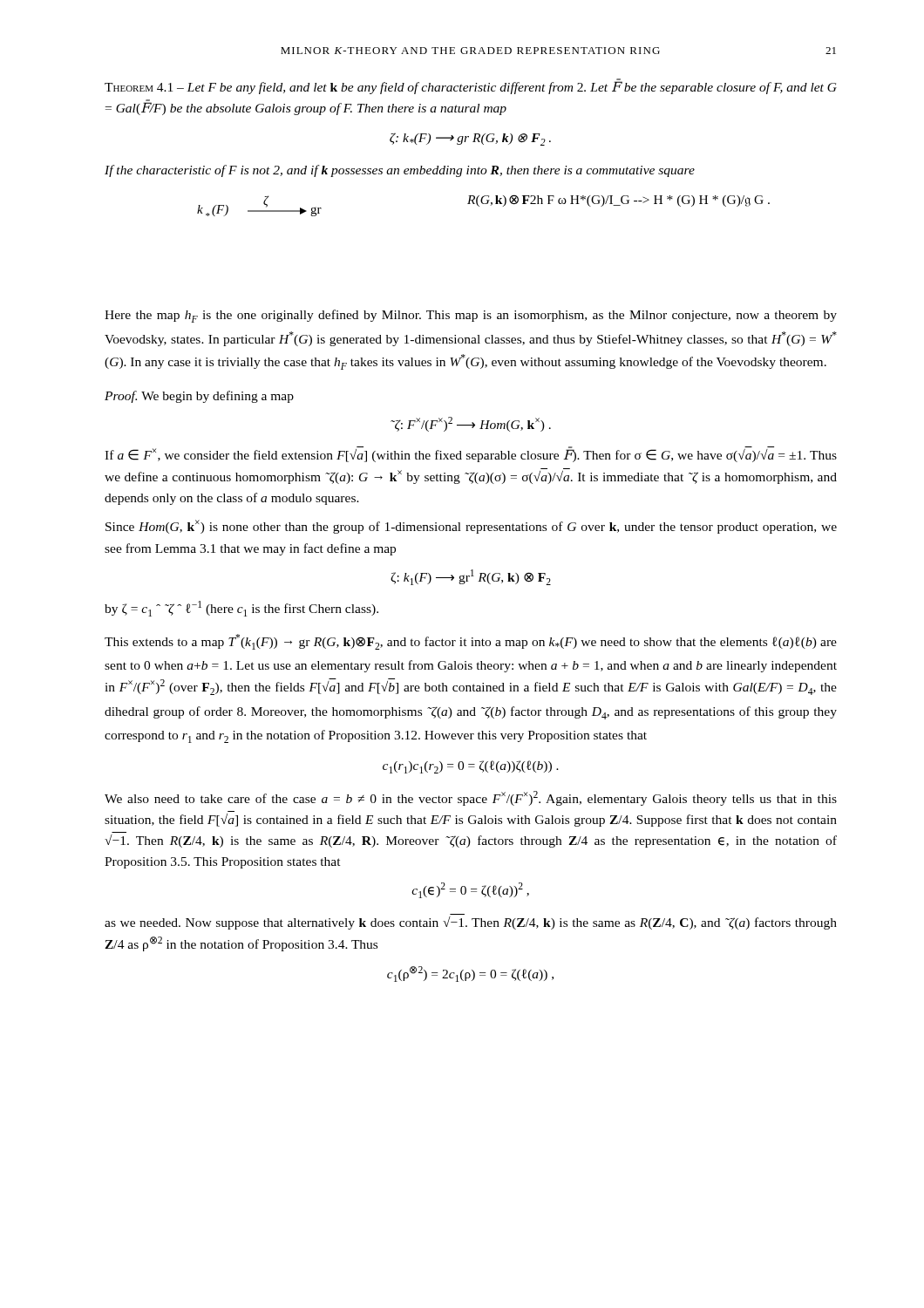This screenshot has height=1308, width=924.
Task: Find the element starting "c1(r1)c1(r2) = 0 = ζ(ℓ(a))ζ(ℓ(b)) ."
Action: 471,767
